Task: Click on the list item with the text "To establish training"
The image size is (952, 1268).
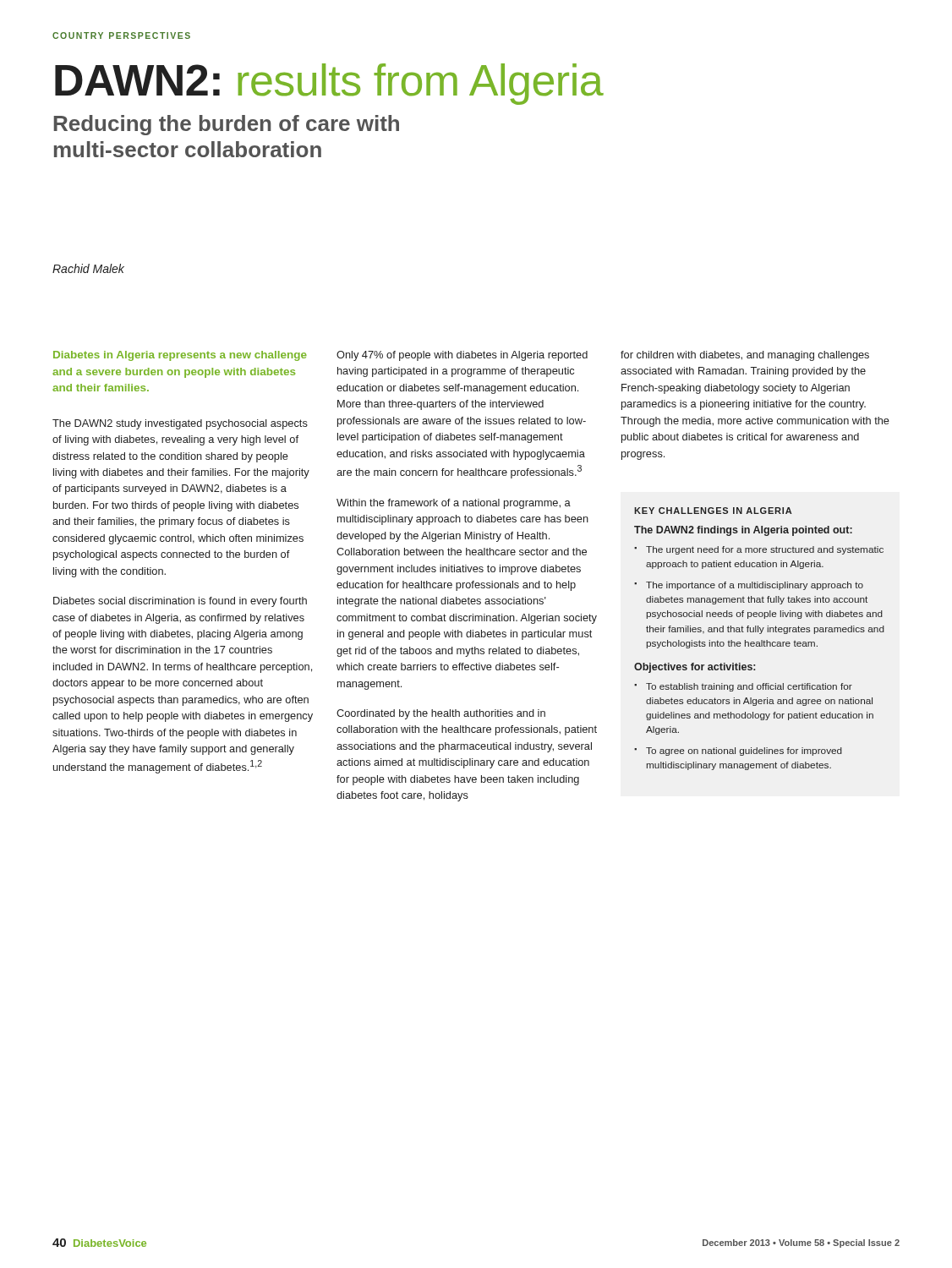Action: point(760,708)
